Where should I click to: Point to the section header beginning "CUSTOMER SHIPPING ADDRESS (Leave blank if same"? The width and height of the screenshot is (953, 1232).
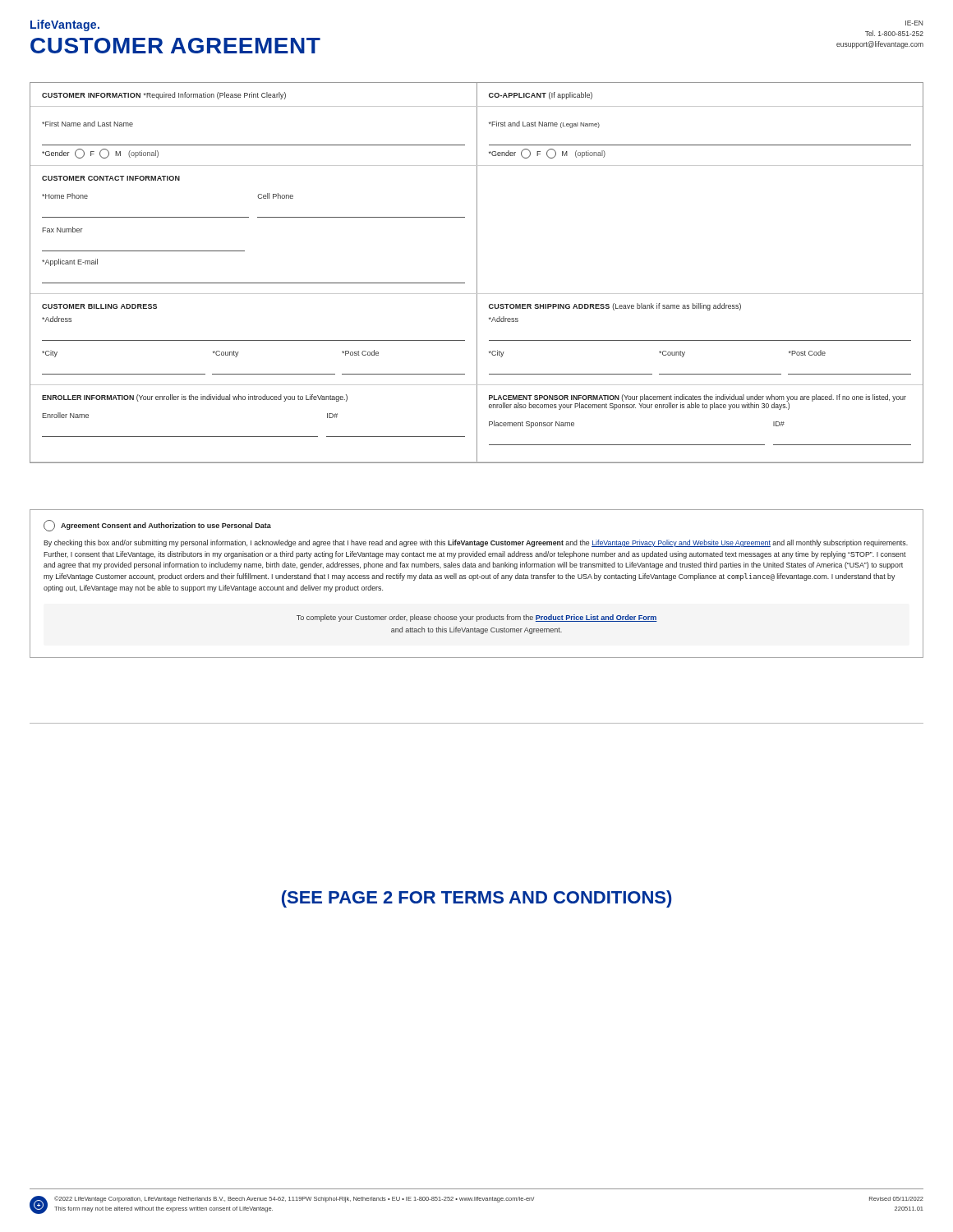615,306
